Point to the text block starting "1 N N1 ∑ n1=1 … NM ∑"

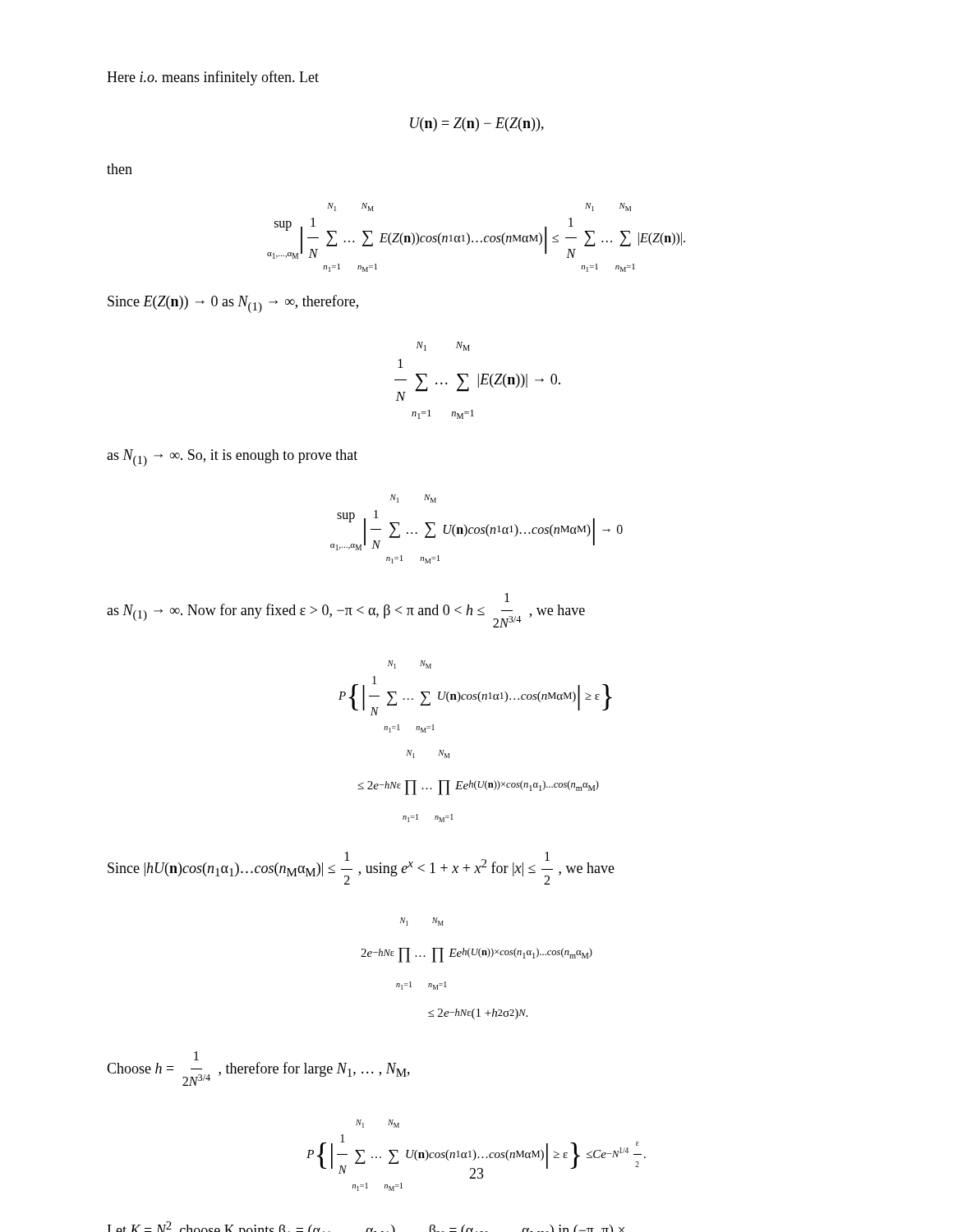[x=476, y=380]
